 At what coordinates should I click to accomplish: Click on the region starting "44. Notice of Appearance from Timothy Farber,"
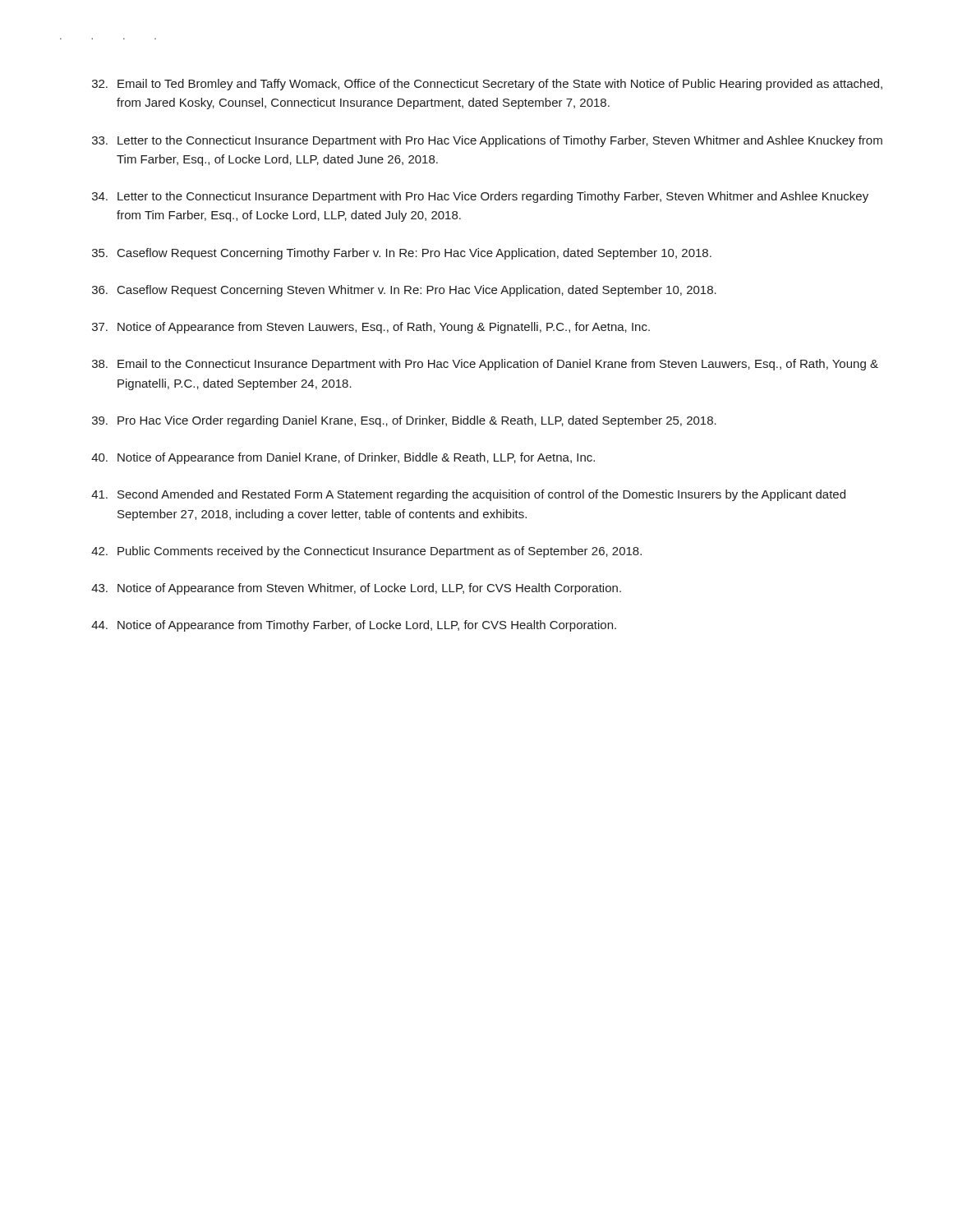[476, 625]
